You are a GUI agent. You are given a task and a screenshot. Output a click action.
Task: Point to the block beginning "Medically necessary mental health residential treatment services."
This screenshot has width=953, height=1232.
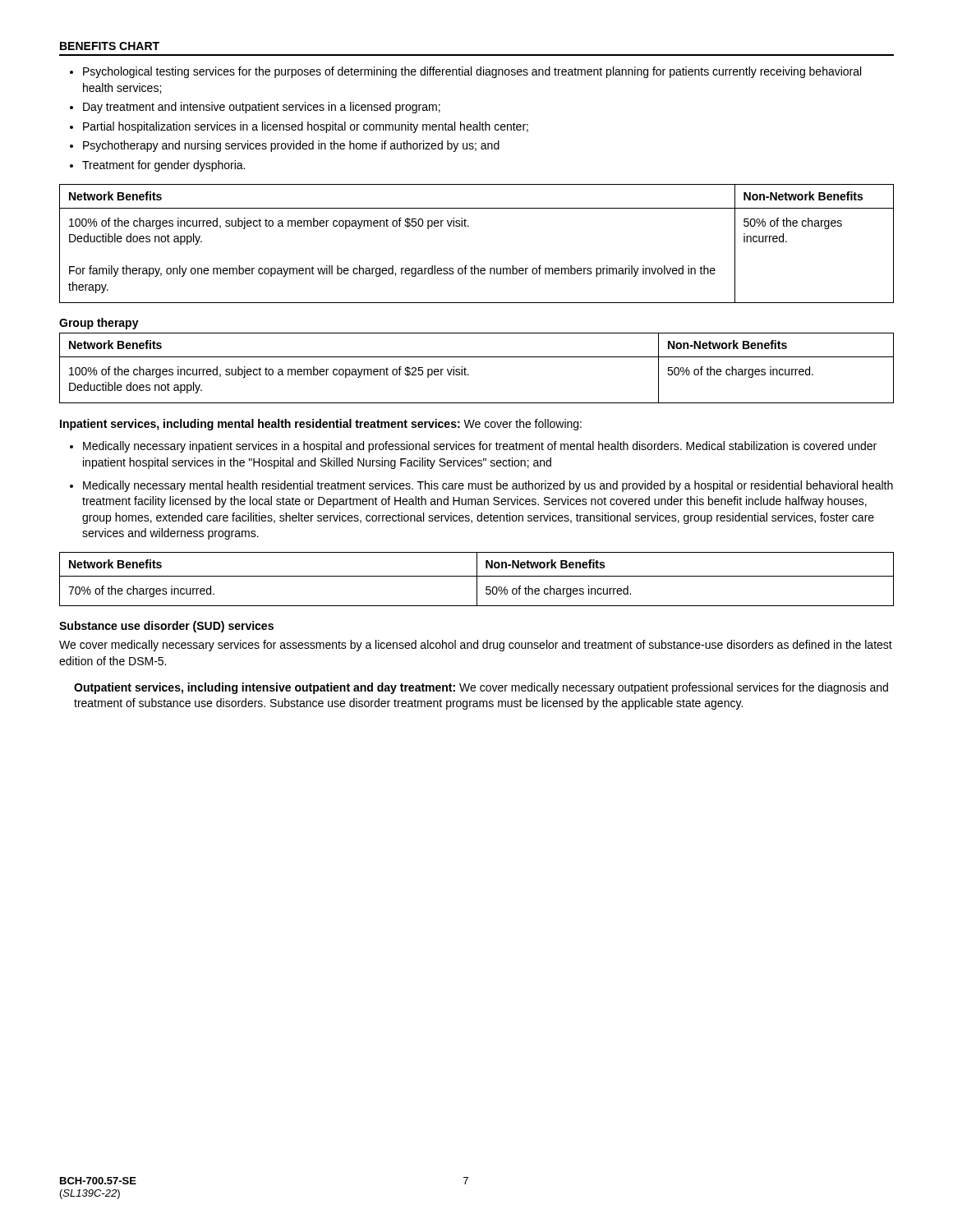pos(488,509)
